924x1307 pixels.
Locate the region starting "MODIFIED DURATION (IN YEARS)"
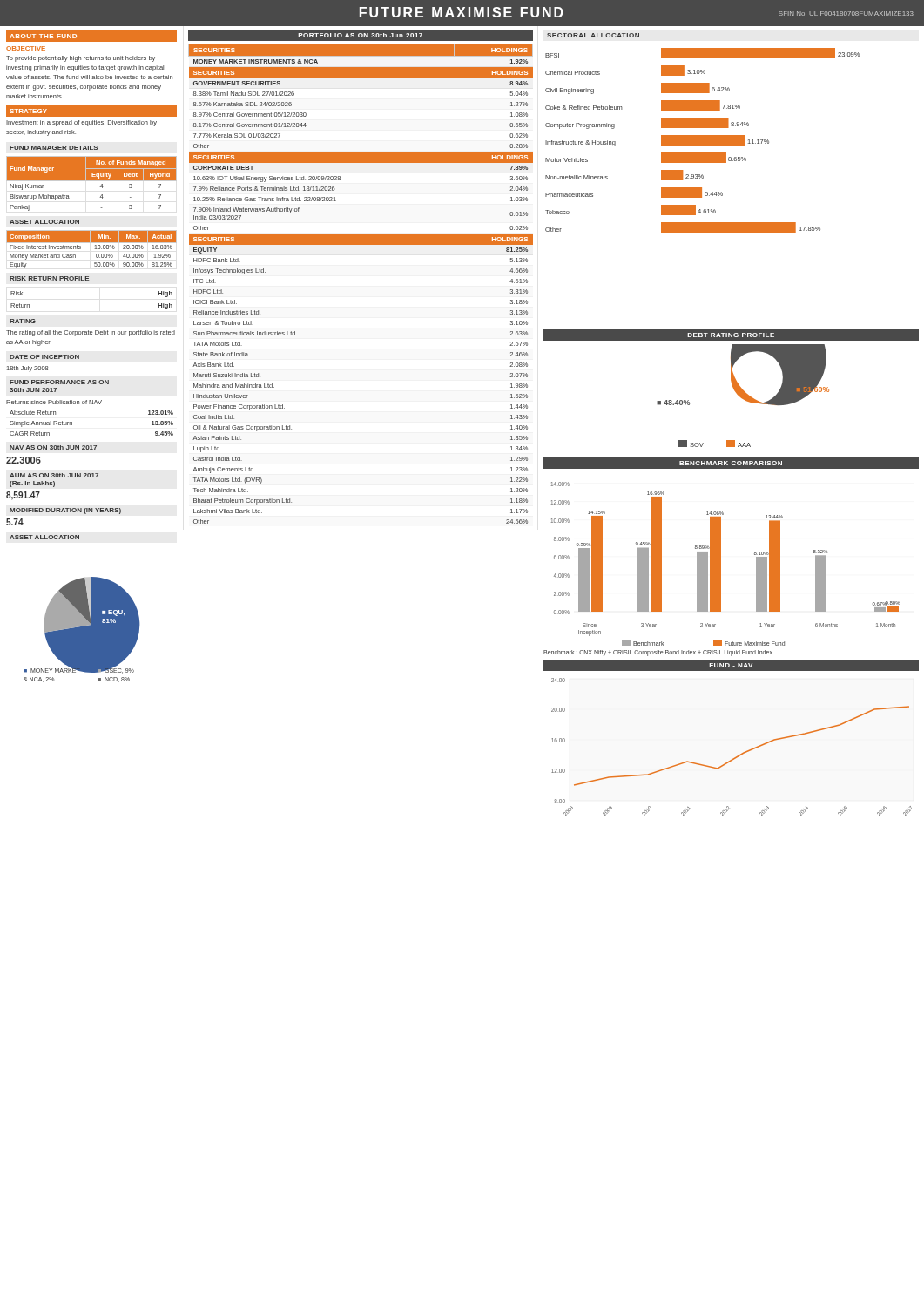click(x=65, y=510)
